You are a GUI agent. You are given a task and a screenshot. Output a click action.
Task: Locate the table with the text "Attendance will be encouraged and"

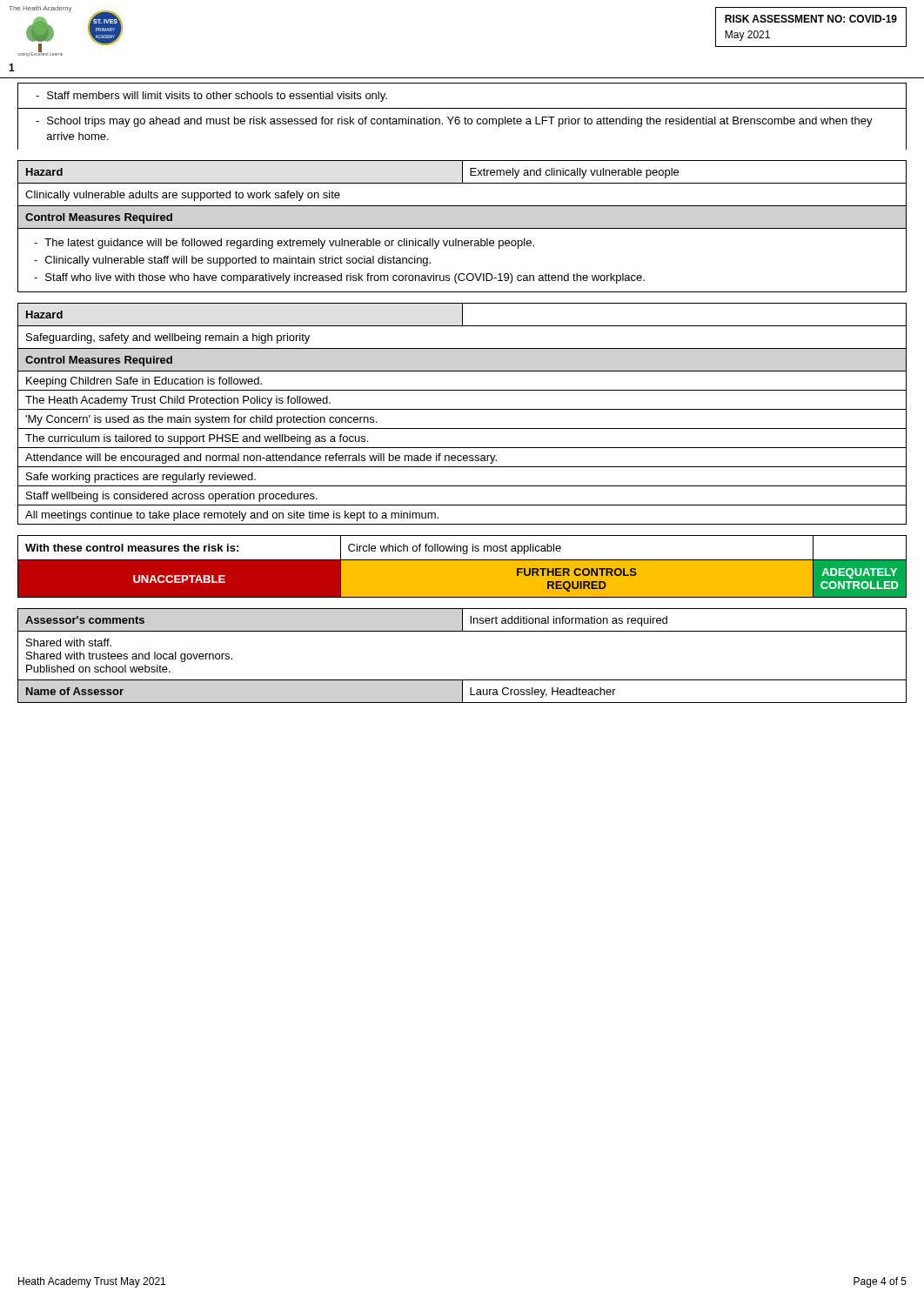pos(462,414)
